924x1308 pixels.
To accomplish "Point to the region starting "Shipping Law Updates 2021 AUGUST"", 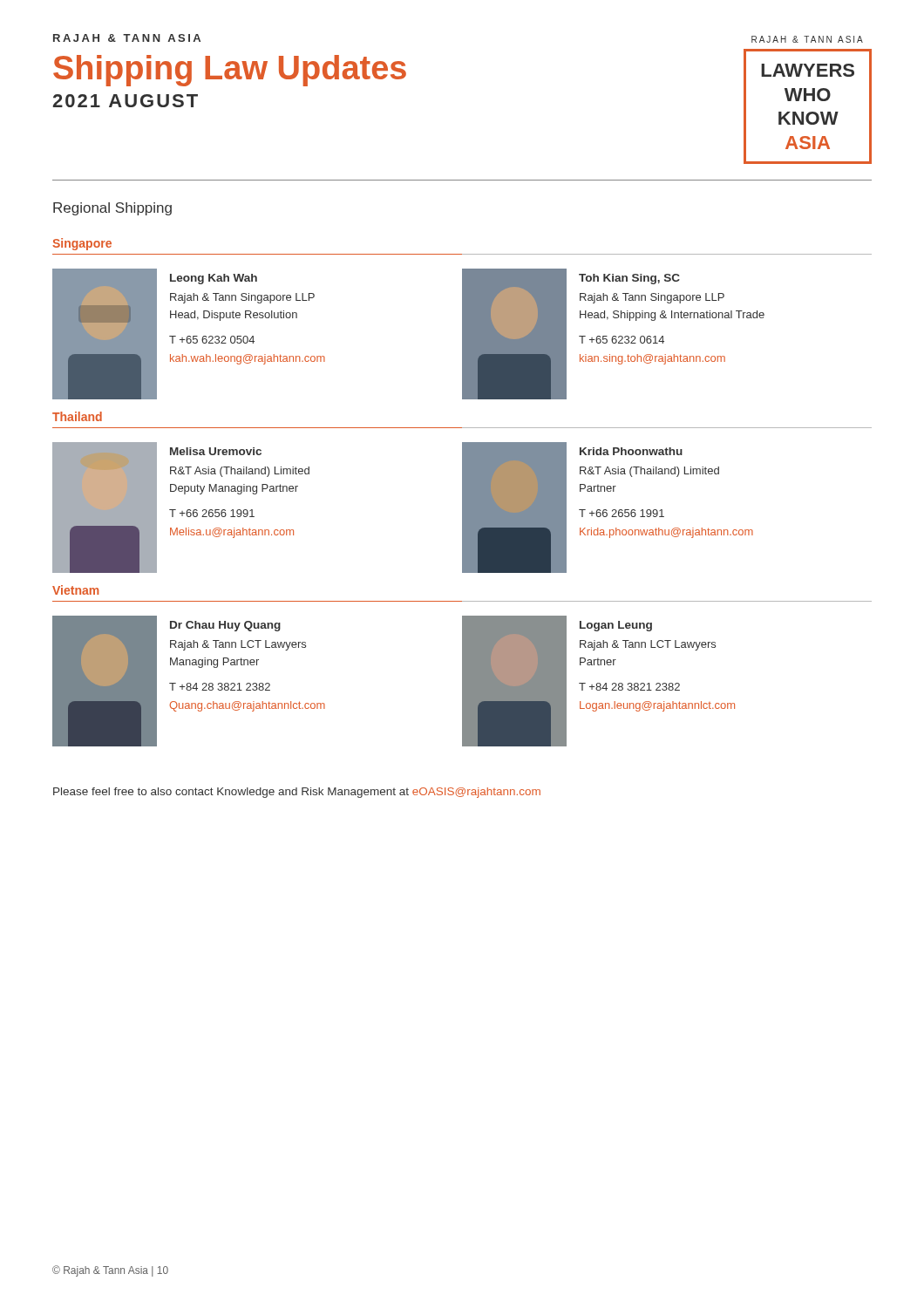I will (230, 81).
